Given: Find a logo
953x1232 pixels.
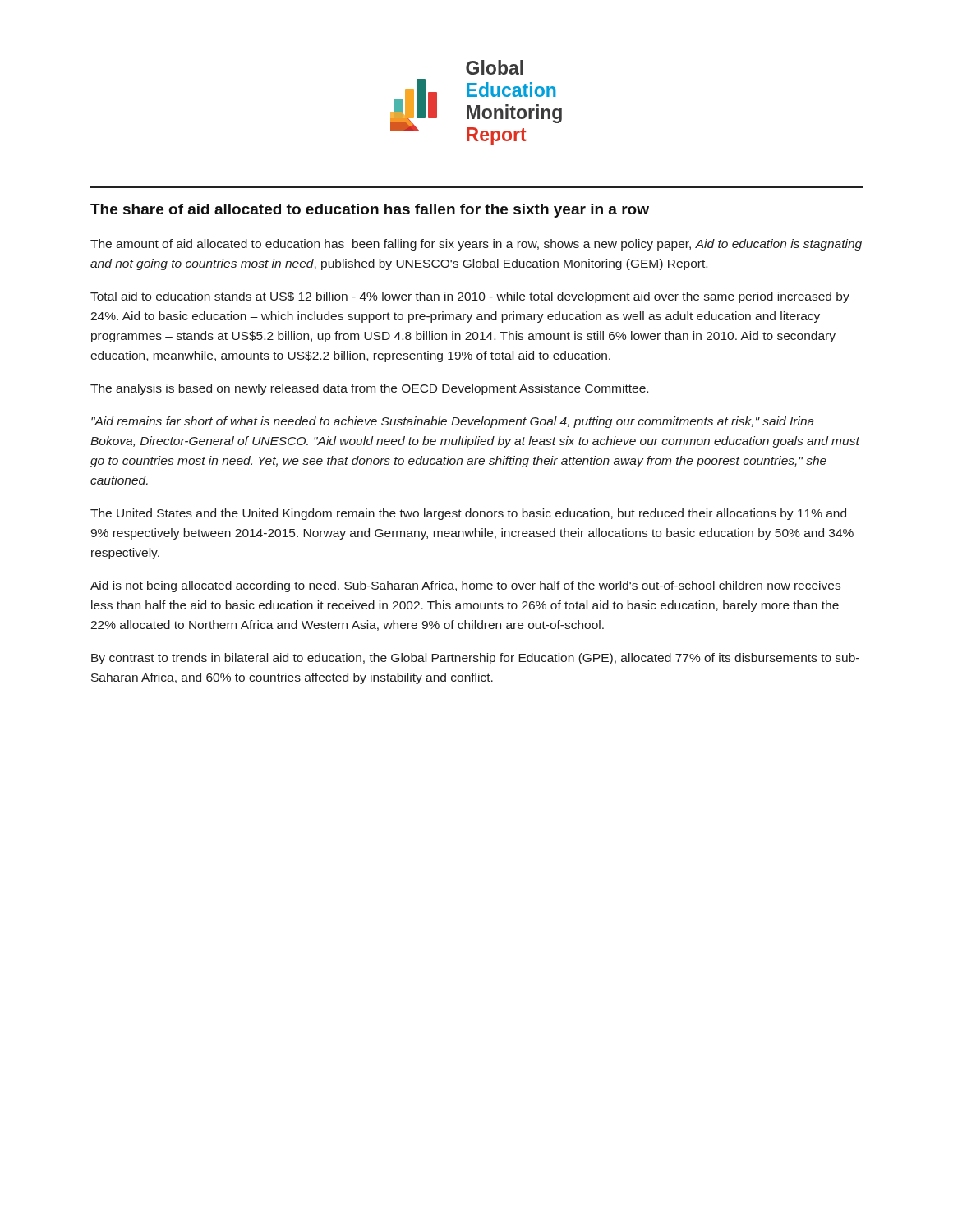Looking at the screenshot, I should (x=476, y=102).
